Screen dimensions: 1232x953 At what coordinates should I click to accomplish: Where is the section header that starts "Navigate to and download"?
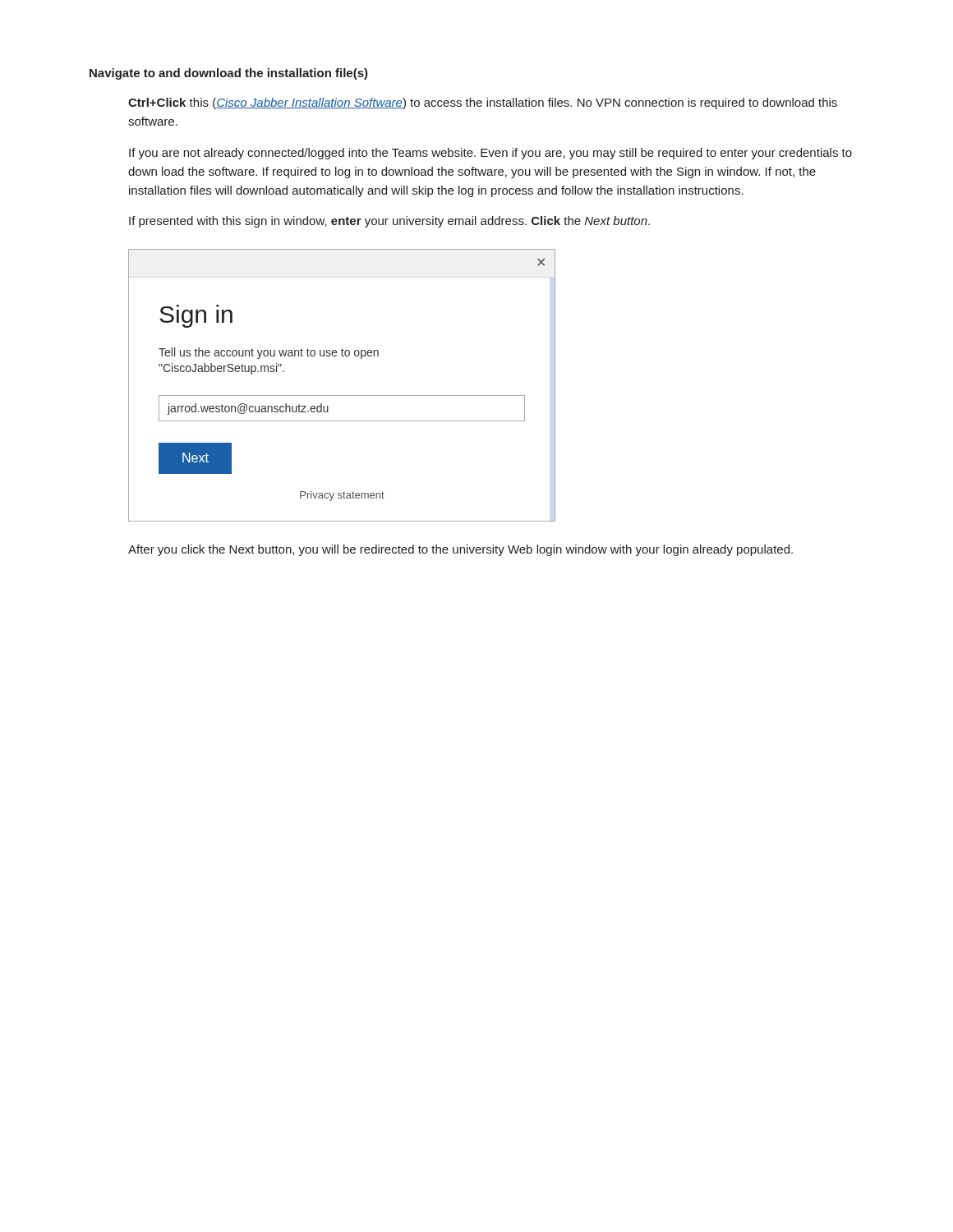(228, 73)
